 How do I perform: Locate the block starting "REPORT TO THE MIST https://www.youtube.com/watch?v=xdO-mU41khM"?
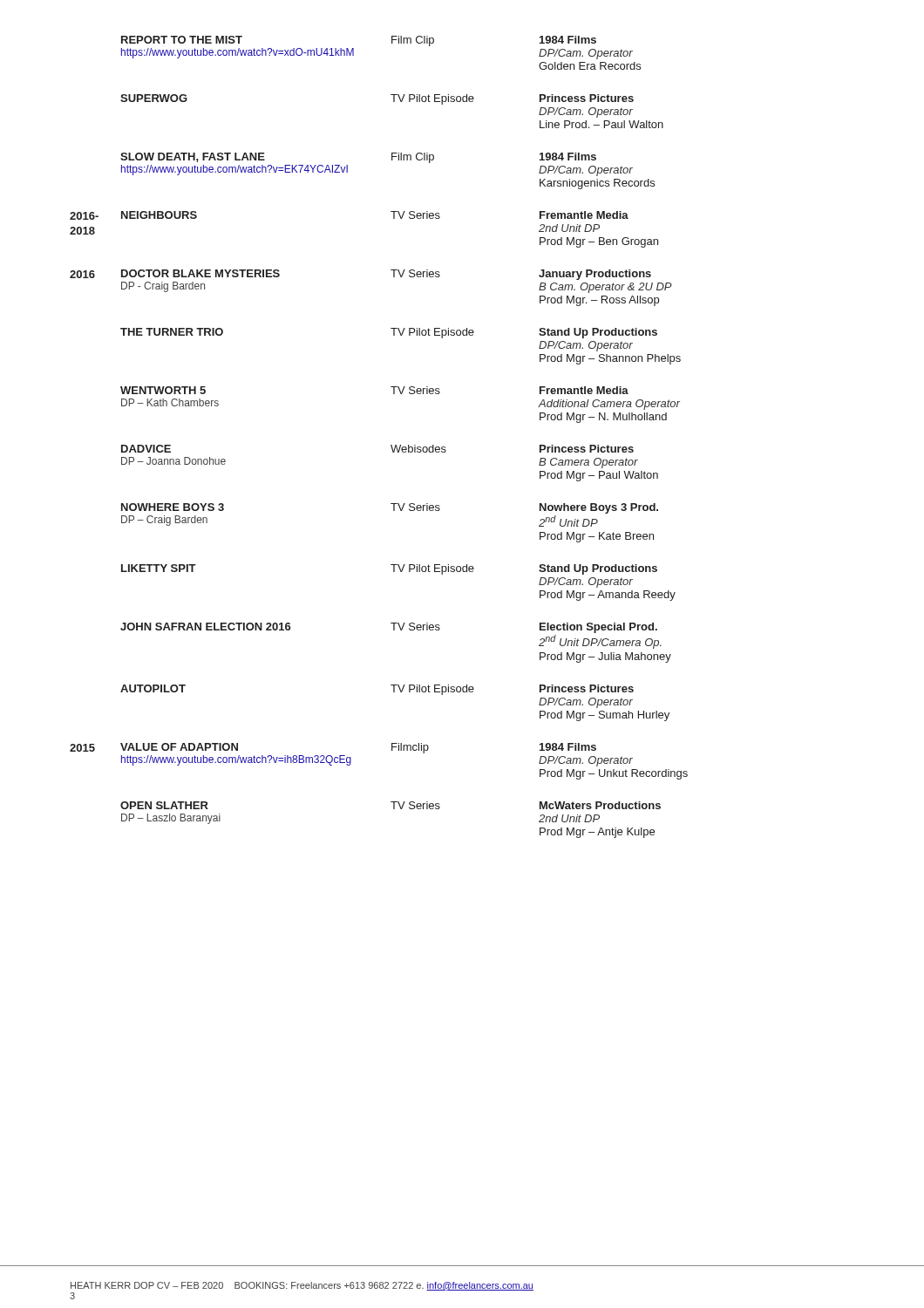pyautogui.click(x=178, y=41)
